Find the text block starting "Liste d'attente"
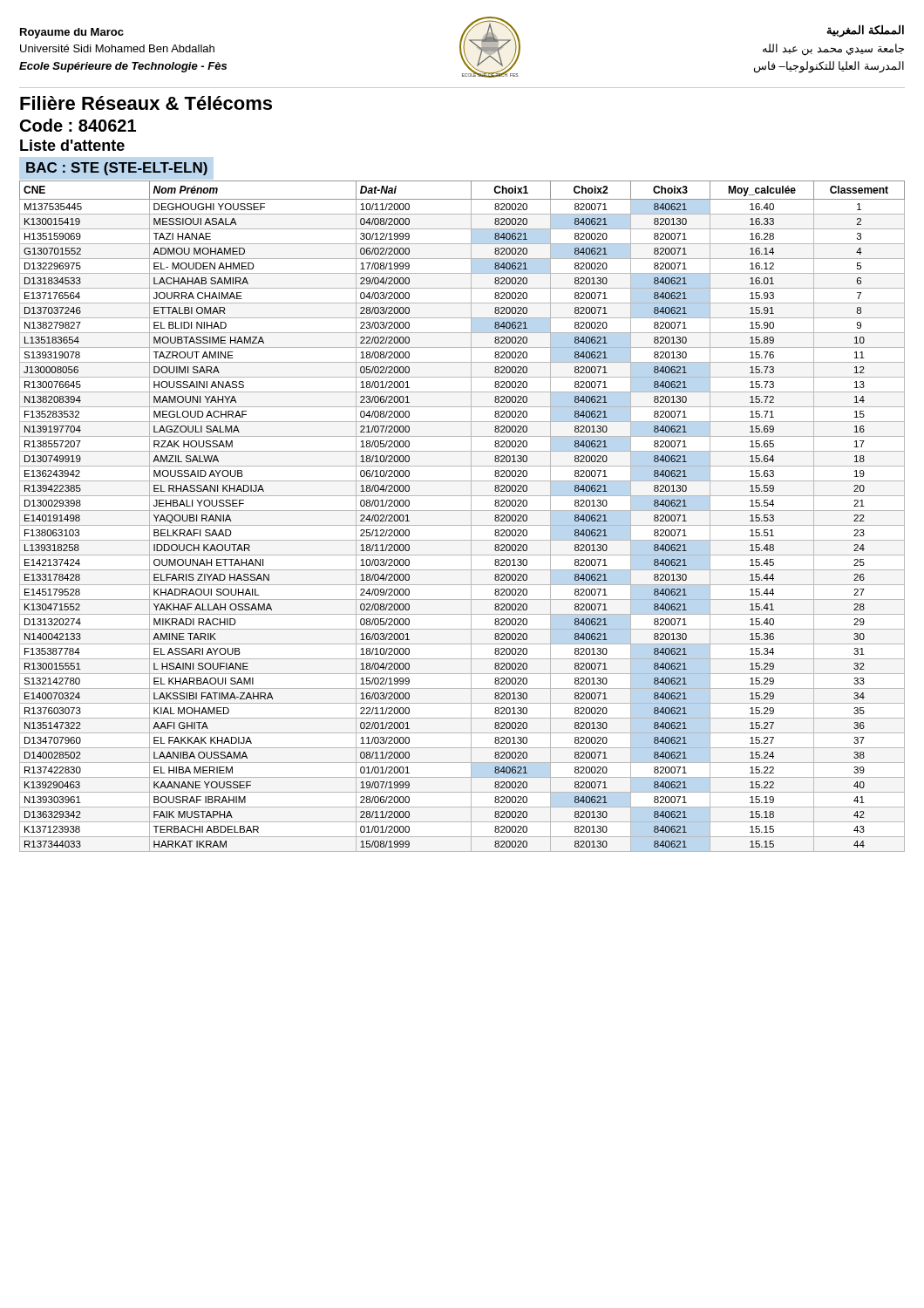This screenshot has height=1308, width=924. pos(72,146)
